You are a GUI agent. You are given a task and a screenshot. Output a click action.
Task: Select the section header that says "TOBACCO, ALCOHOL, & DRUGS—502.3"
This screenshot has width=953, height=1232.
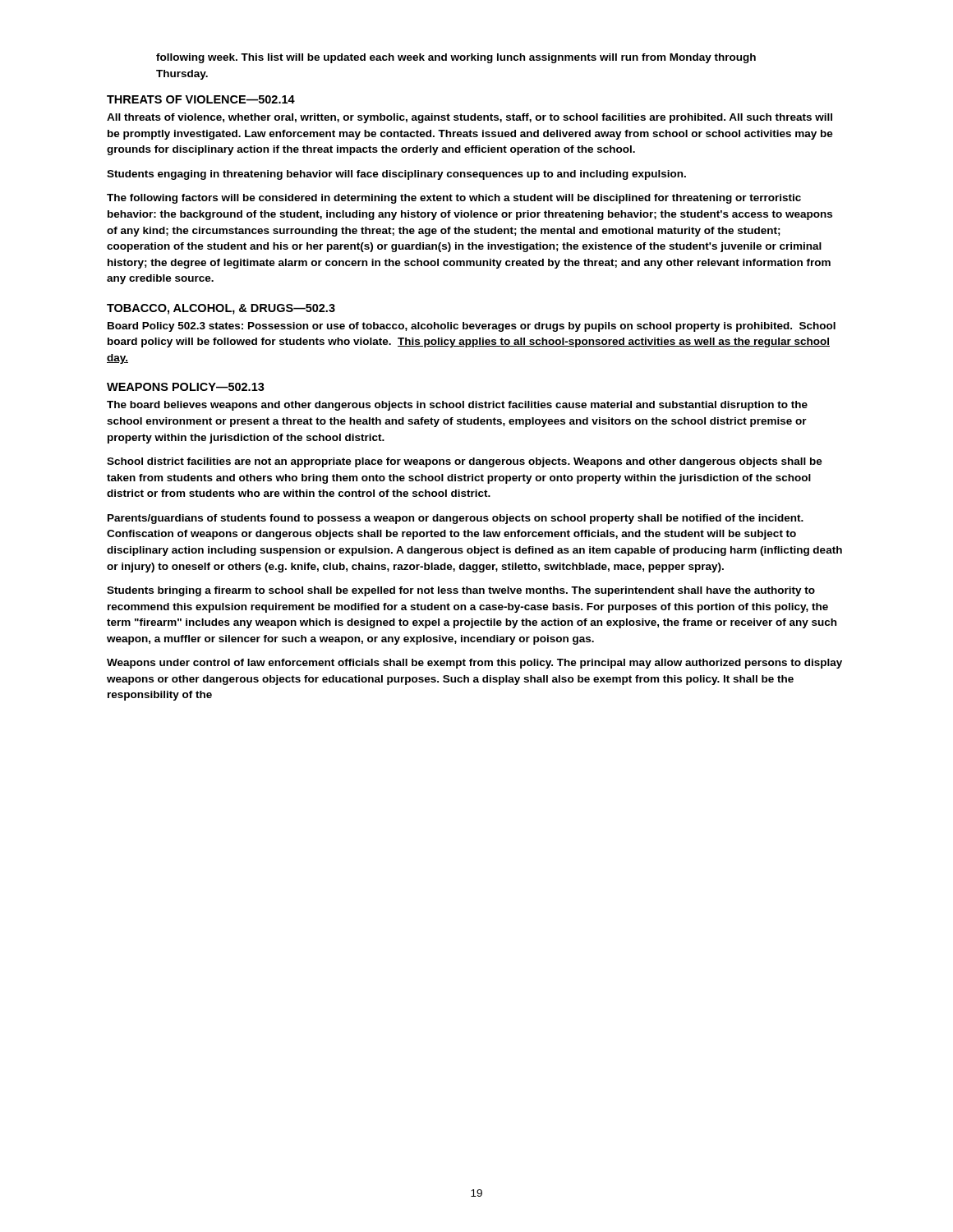pos(221,308)
